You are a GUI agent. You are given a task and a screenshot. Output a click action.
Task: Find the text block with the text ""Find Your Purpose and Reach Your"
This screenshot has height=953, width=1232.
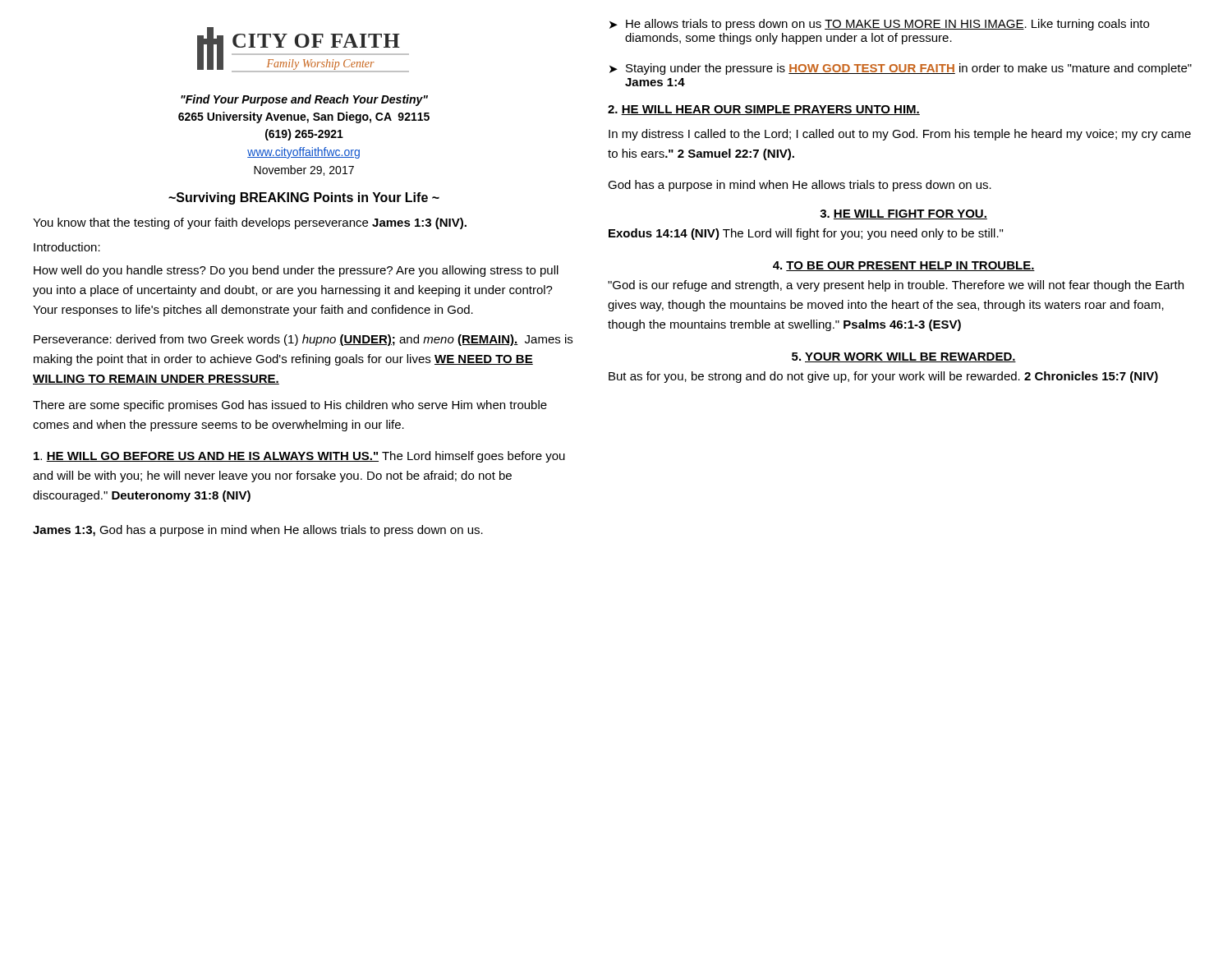tap(304, 135)
